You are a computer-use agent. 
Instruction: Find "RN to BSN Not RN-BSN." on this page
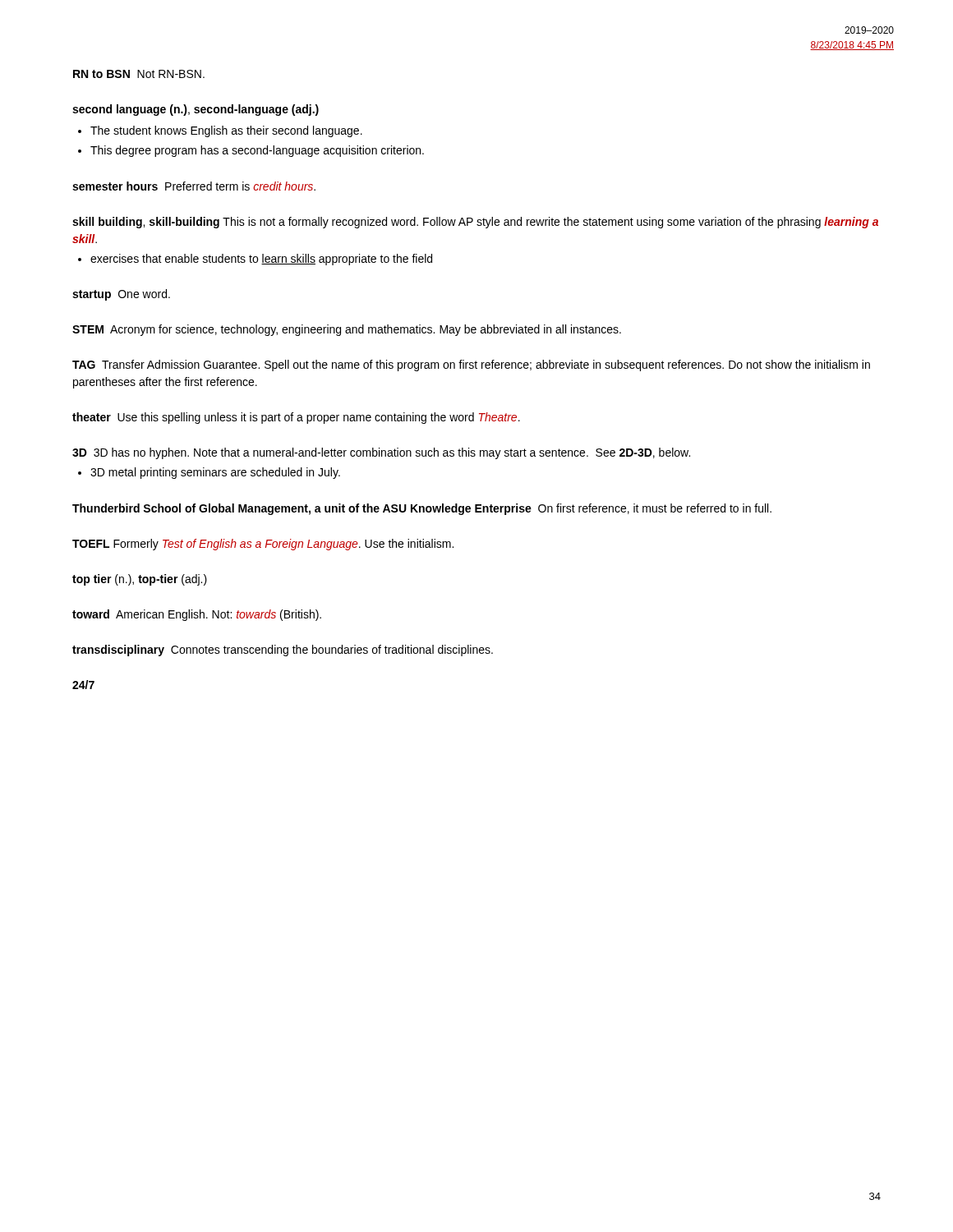coord(139,74)
